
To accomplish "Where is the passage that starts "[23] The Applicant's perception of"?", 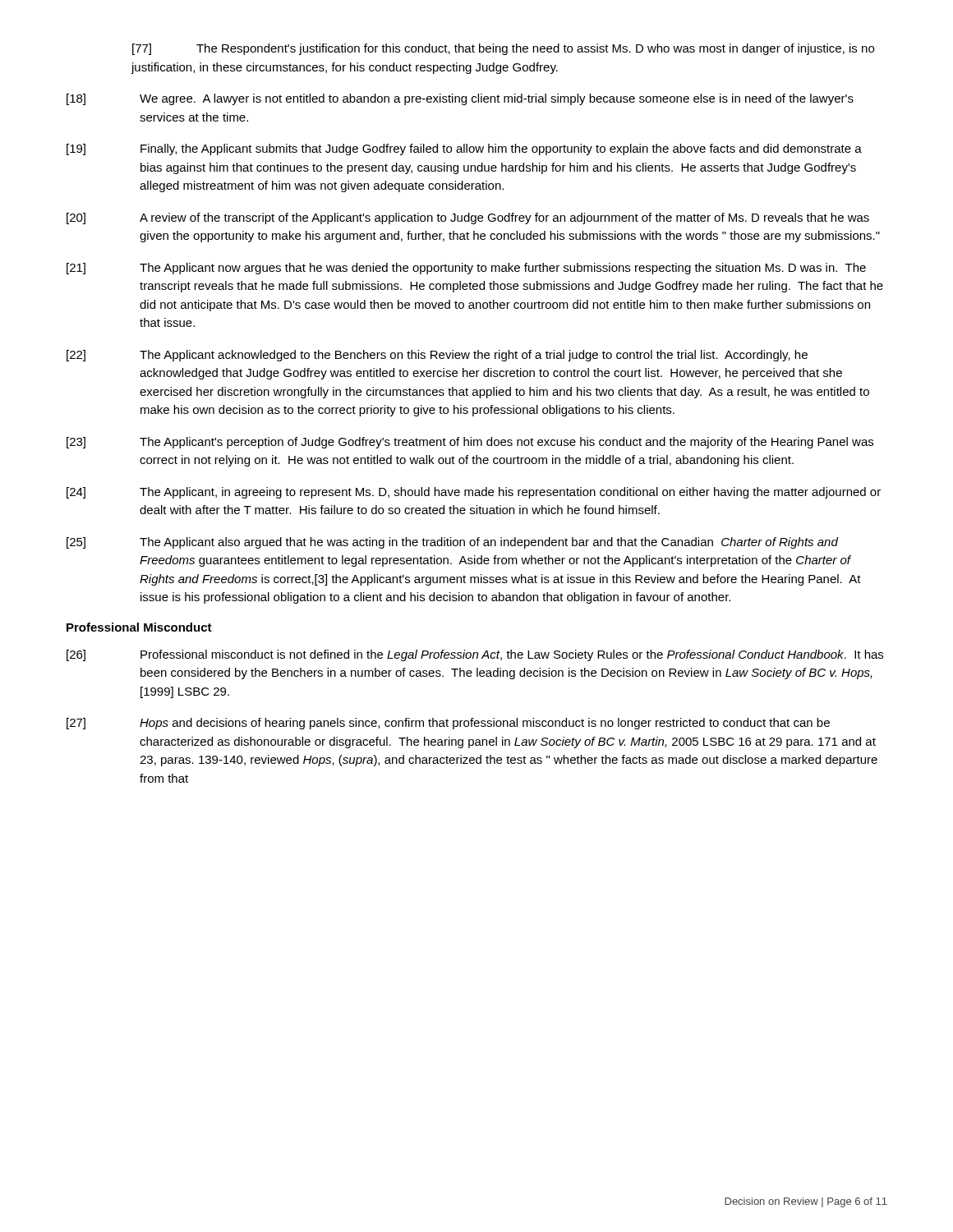I will (476, 451).
